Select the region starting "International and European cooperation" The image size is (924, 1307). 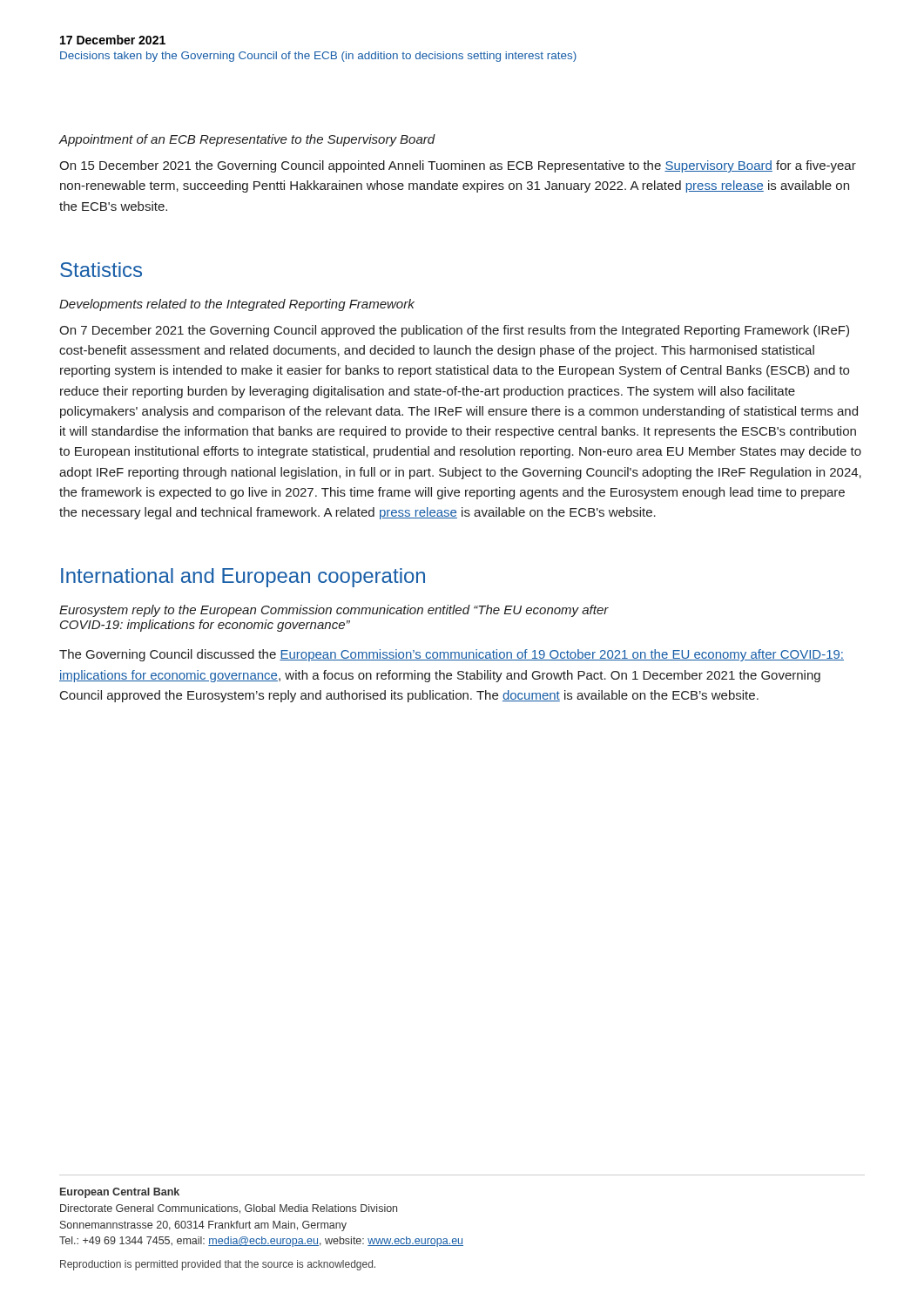pyautogui.click(x=243, y=578)
